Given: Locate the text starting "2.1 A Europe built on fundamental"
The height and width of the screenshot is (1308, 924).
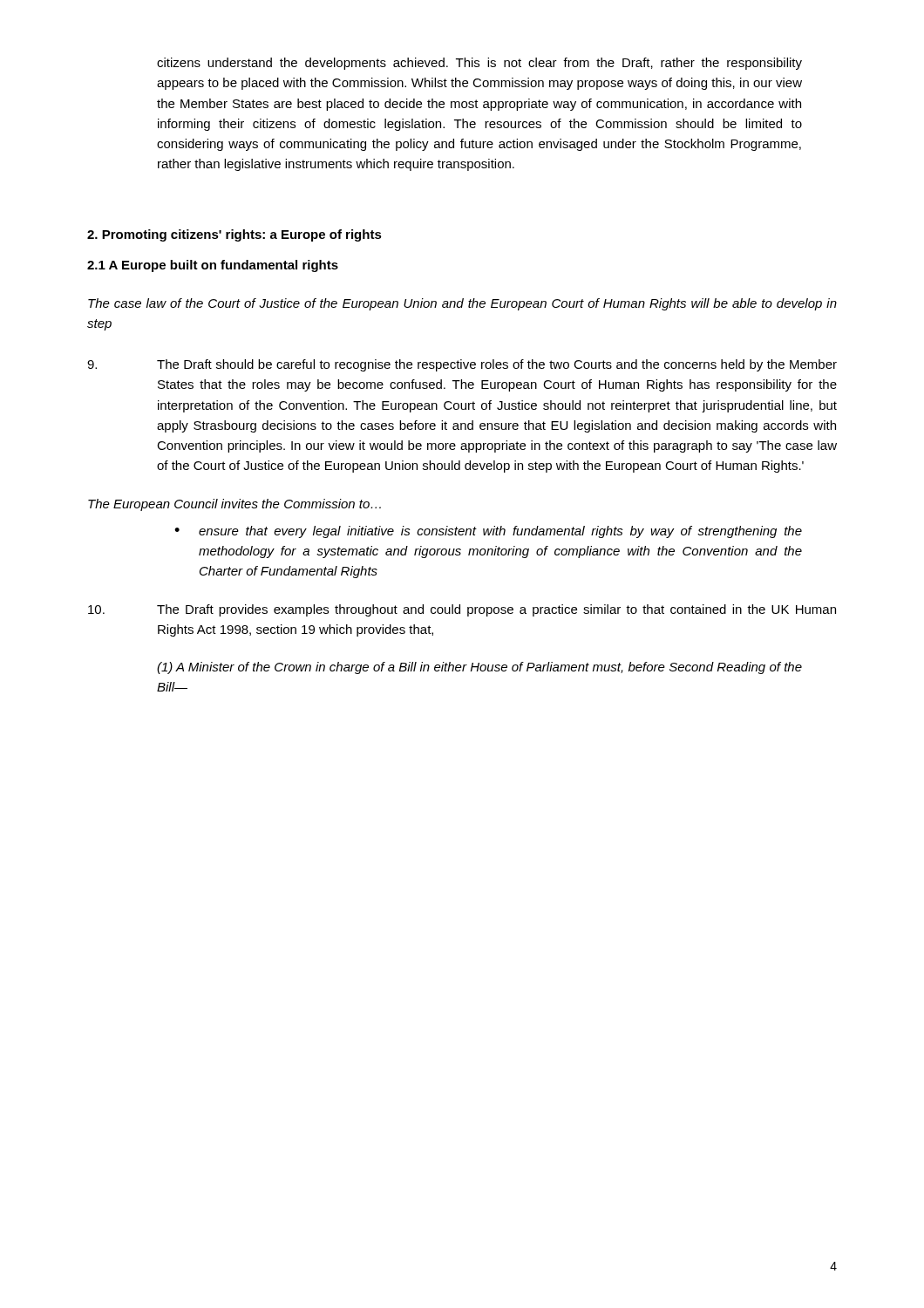Looking at the screenshot, I should pyautogui.click(x=213, y=264).
